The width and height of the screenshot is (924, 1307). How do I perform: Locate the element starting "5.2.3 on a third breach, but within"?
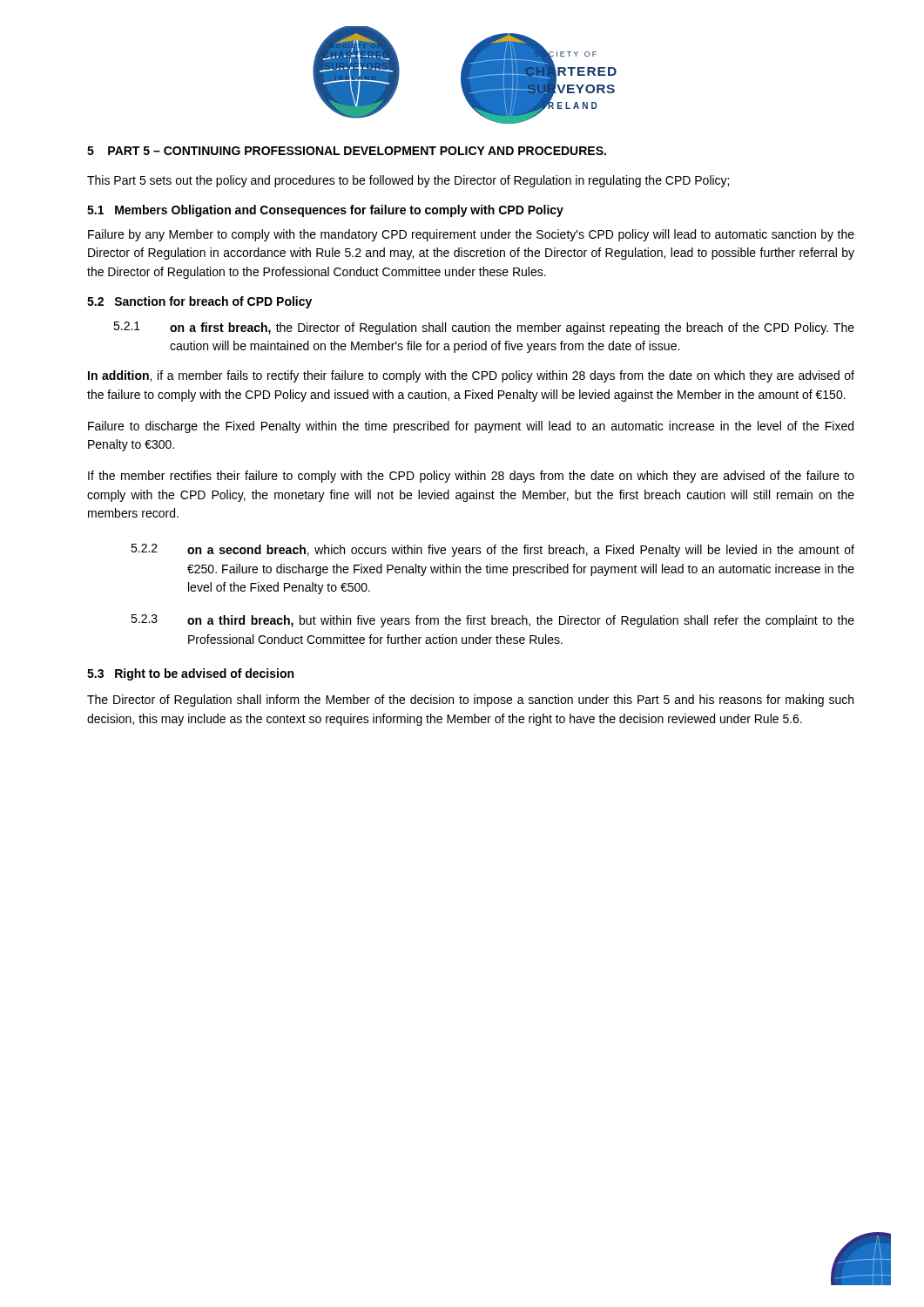492,631
